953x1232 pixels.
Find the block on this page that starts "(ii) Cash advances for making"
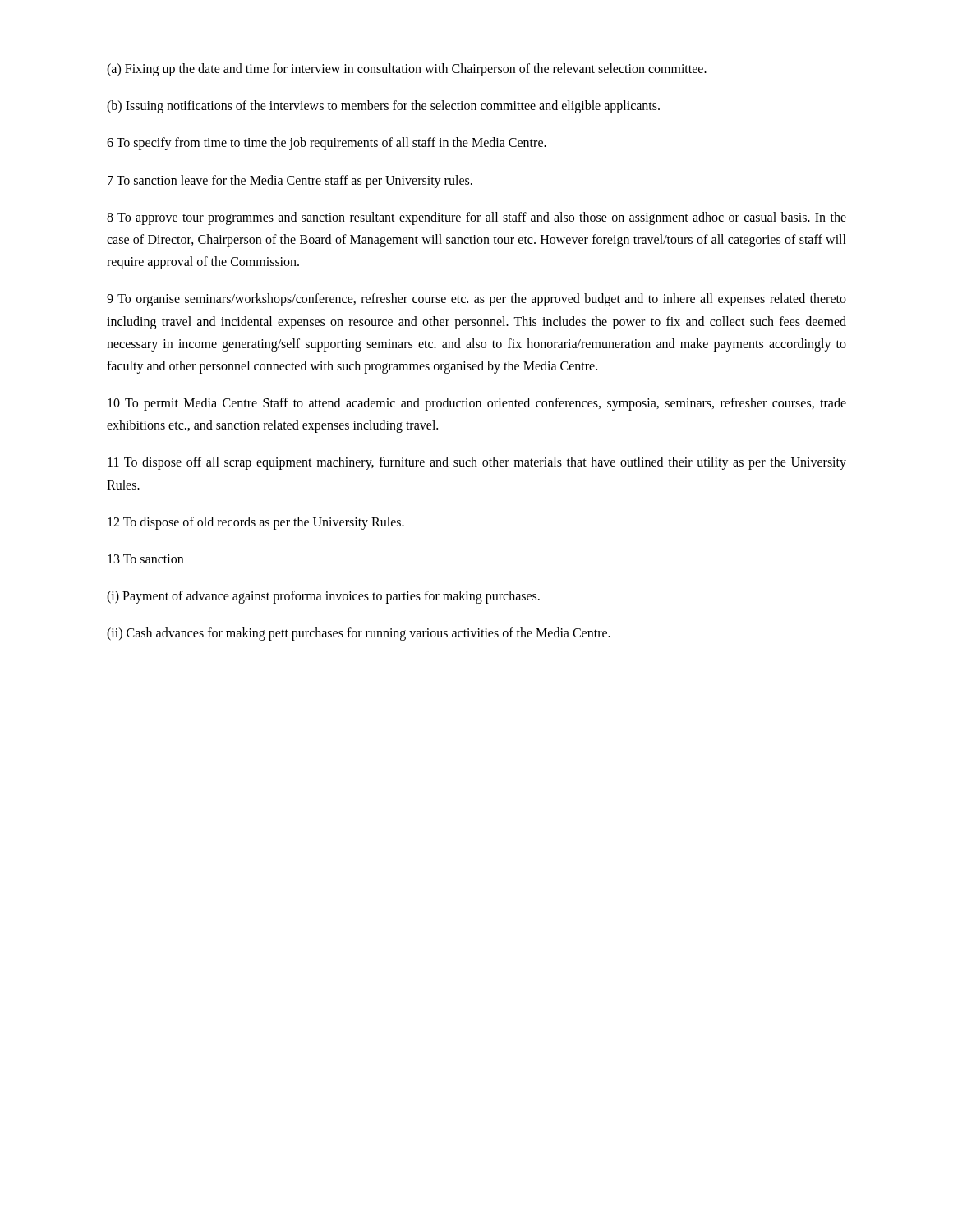click(x=359, y=633)
